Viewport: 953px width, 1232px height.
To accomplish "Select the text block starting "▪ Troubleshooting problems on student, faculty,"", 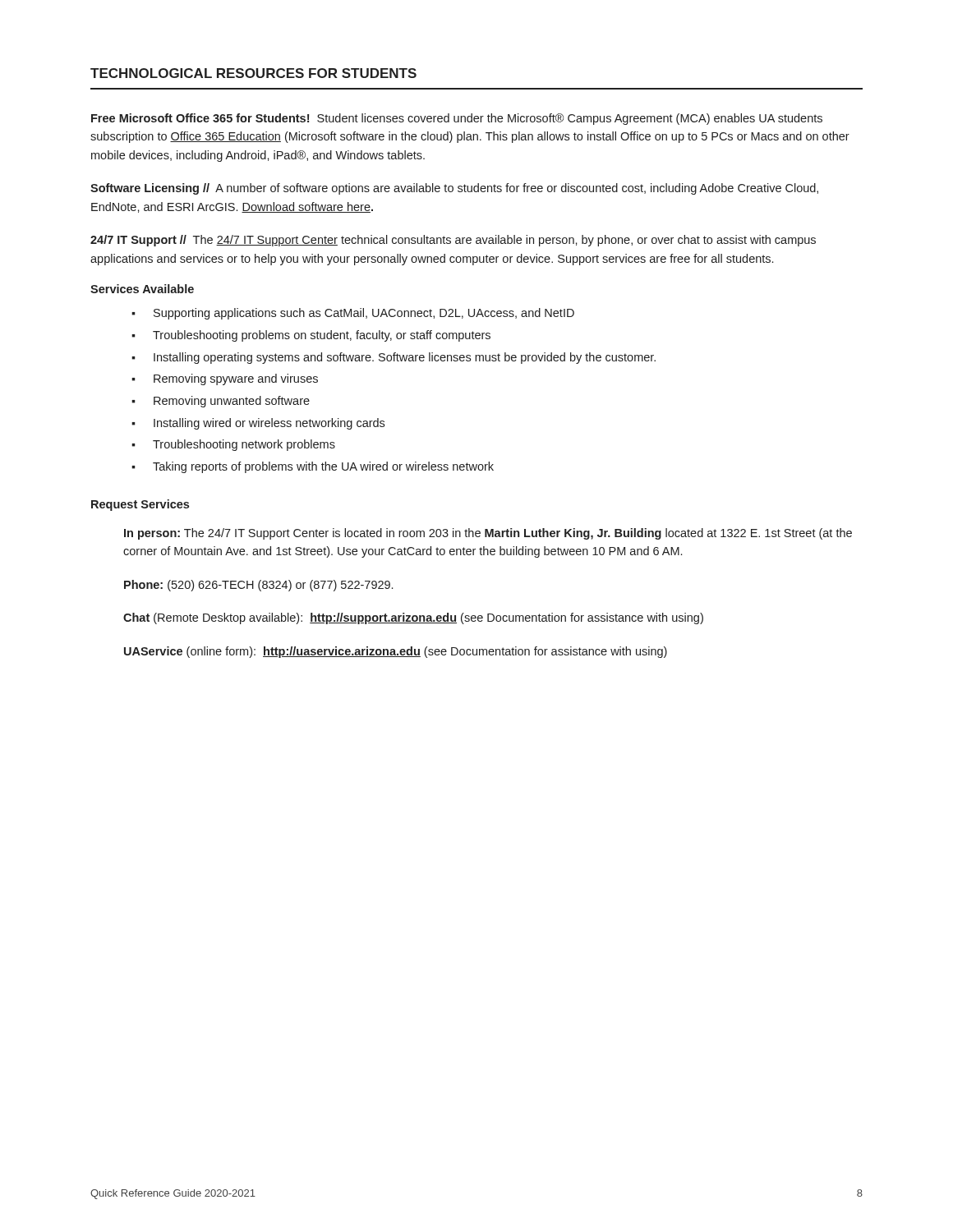I will click(x=497, y=335).
